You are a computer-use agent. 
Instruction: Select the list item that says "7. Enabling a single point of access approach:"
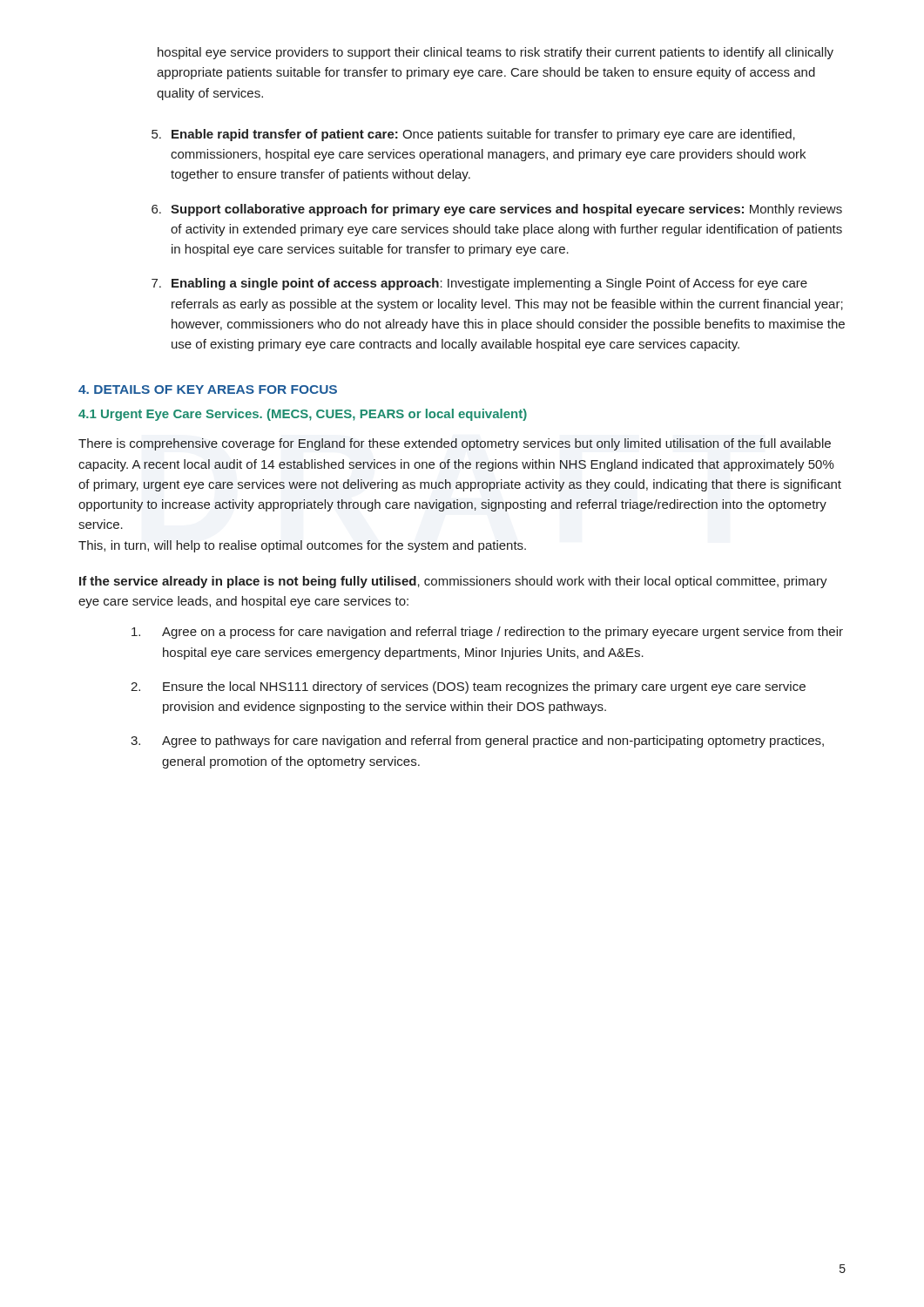click(x=488, y=313)
